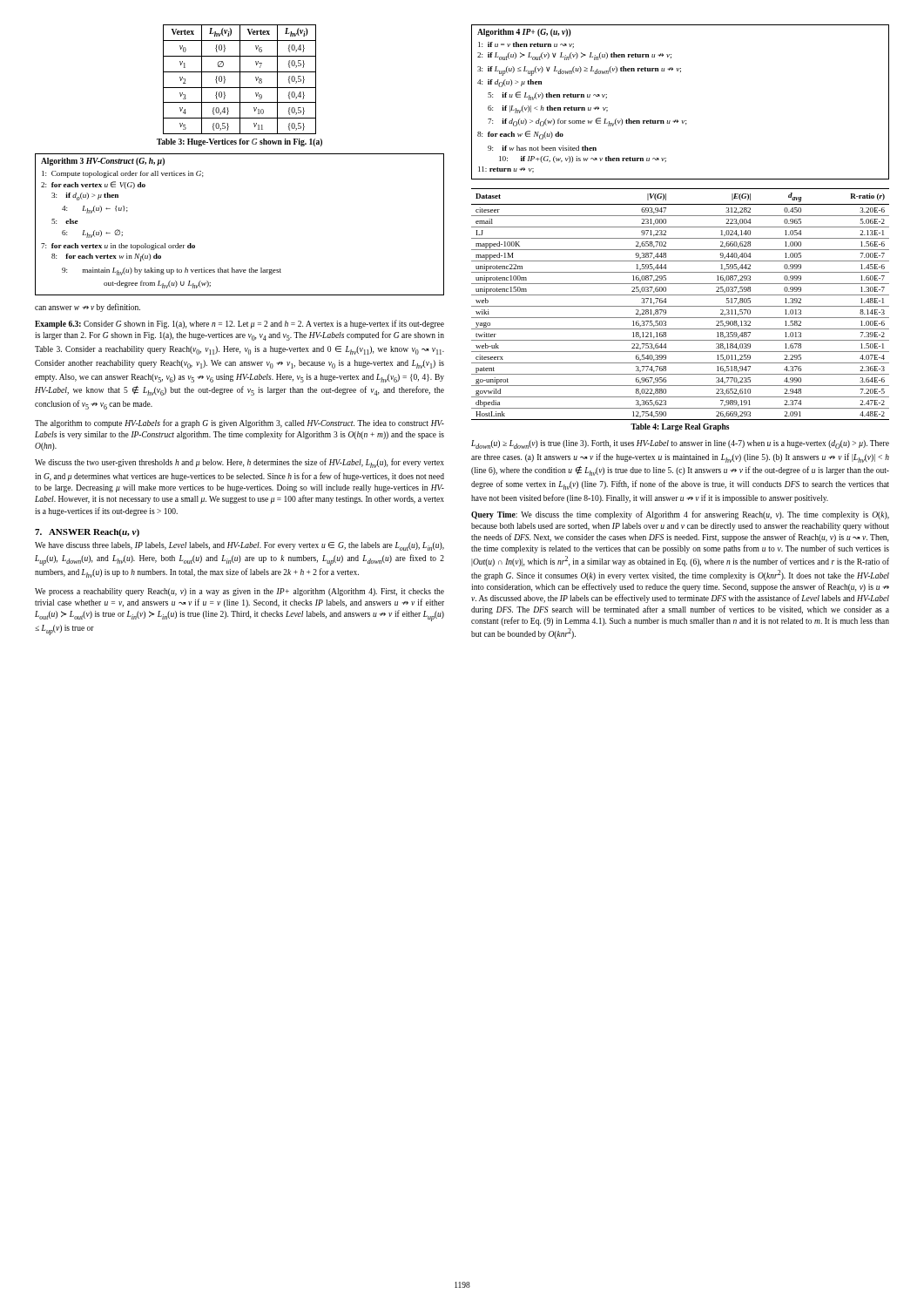Click where it says "5: else"
The width and height of the screenshot is (924, 1307).
(65, 222)
